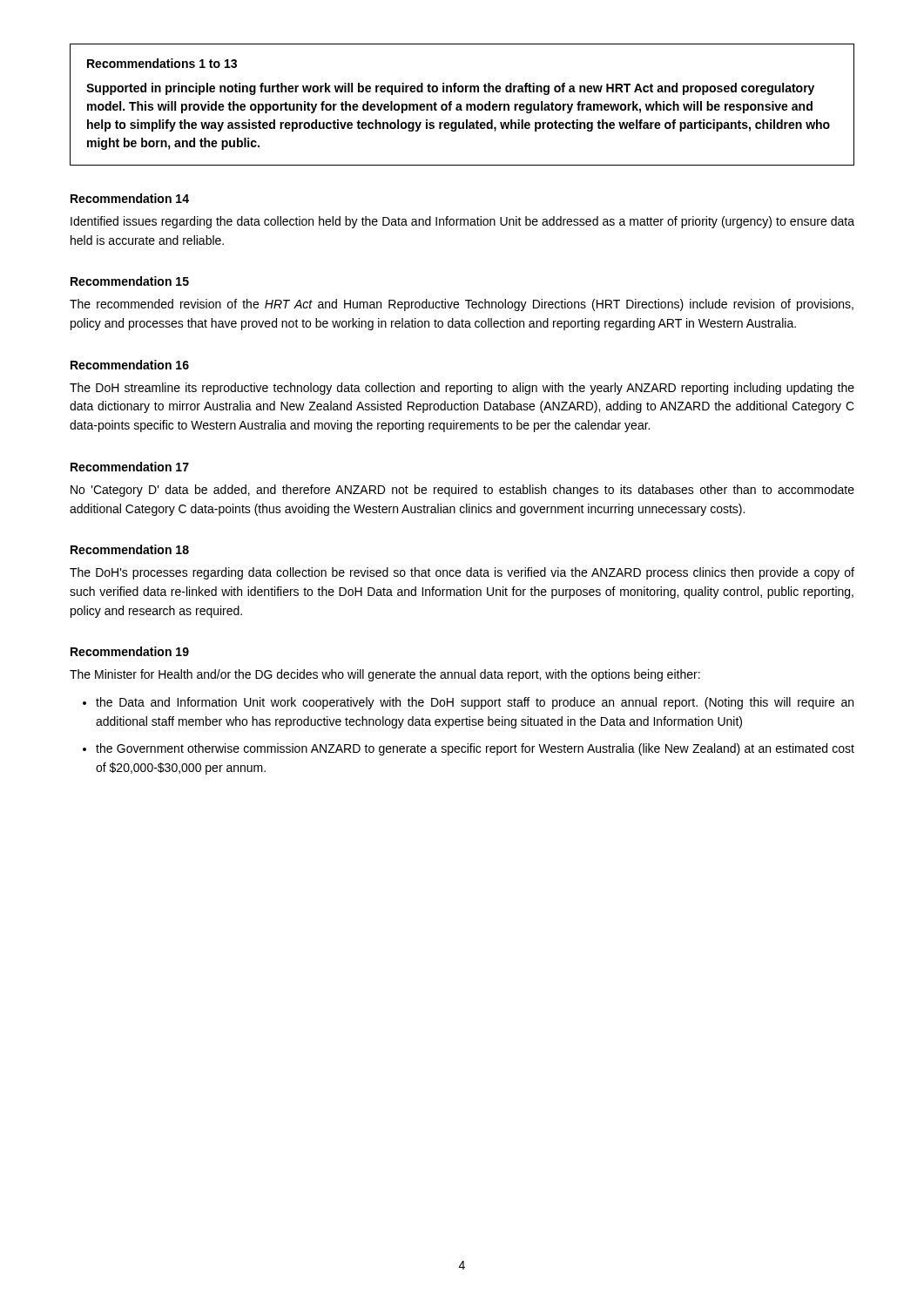Click on the region starting "Recommendation 18"
924x1307 pixels.
pyautogui.click(x=129, y=550)
